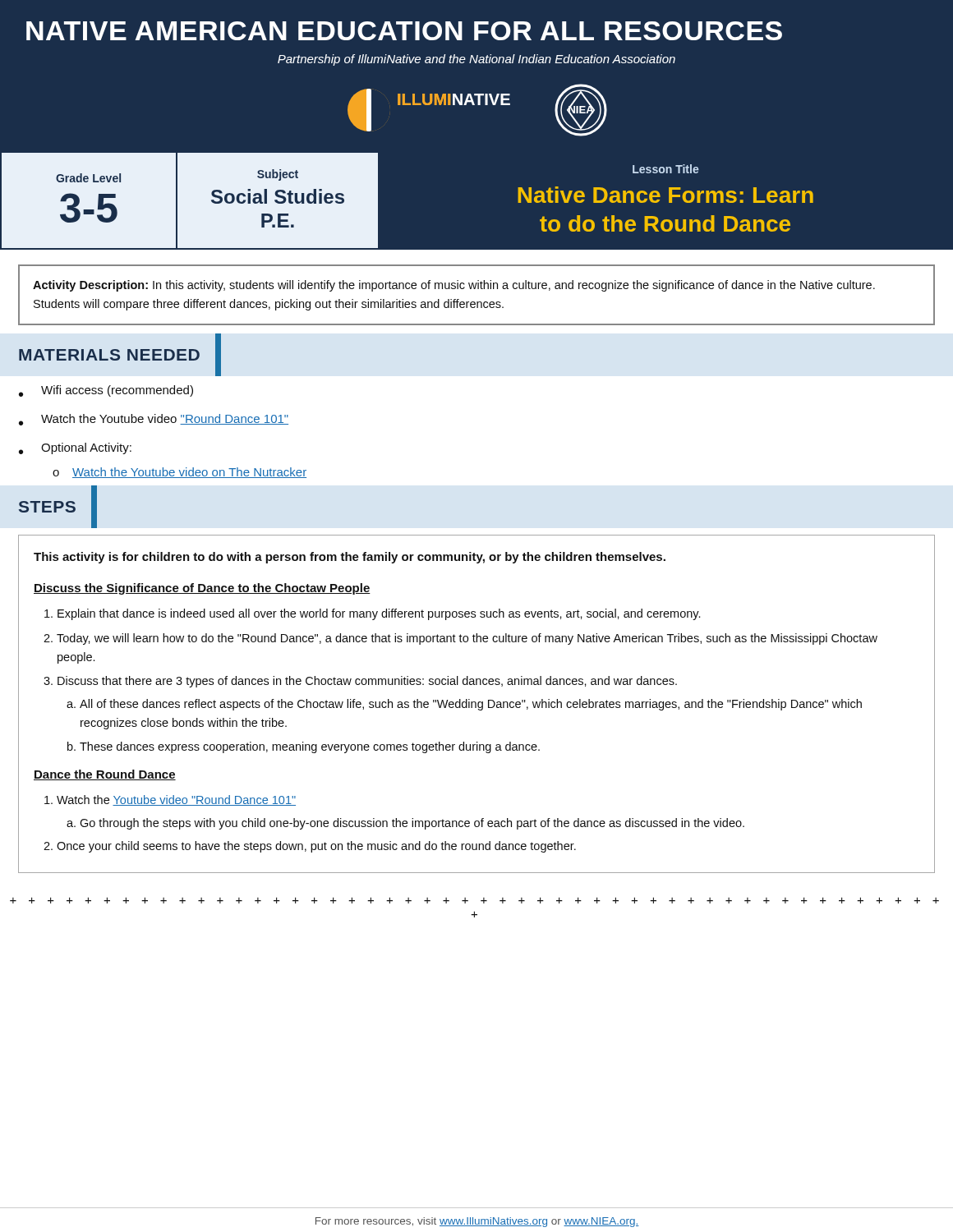Click on the list item that reads "Explain that dance is indeed used all"
Viewport: 953px width, 1232px height.
379,614
